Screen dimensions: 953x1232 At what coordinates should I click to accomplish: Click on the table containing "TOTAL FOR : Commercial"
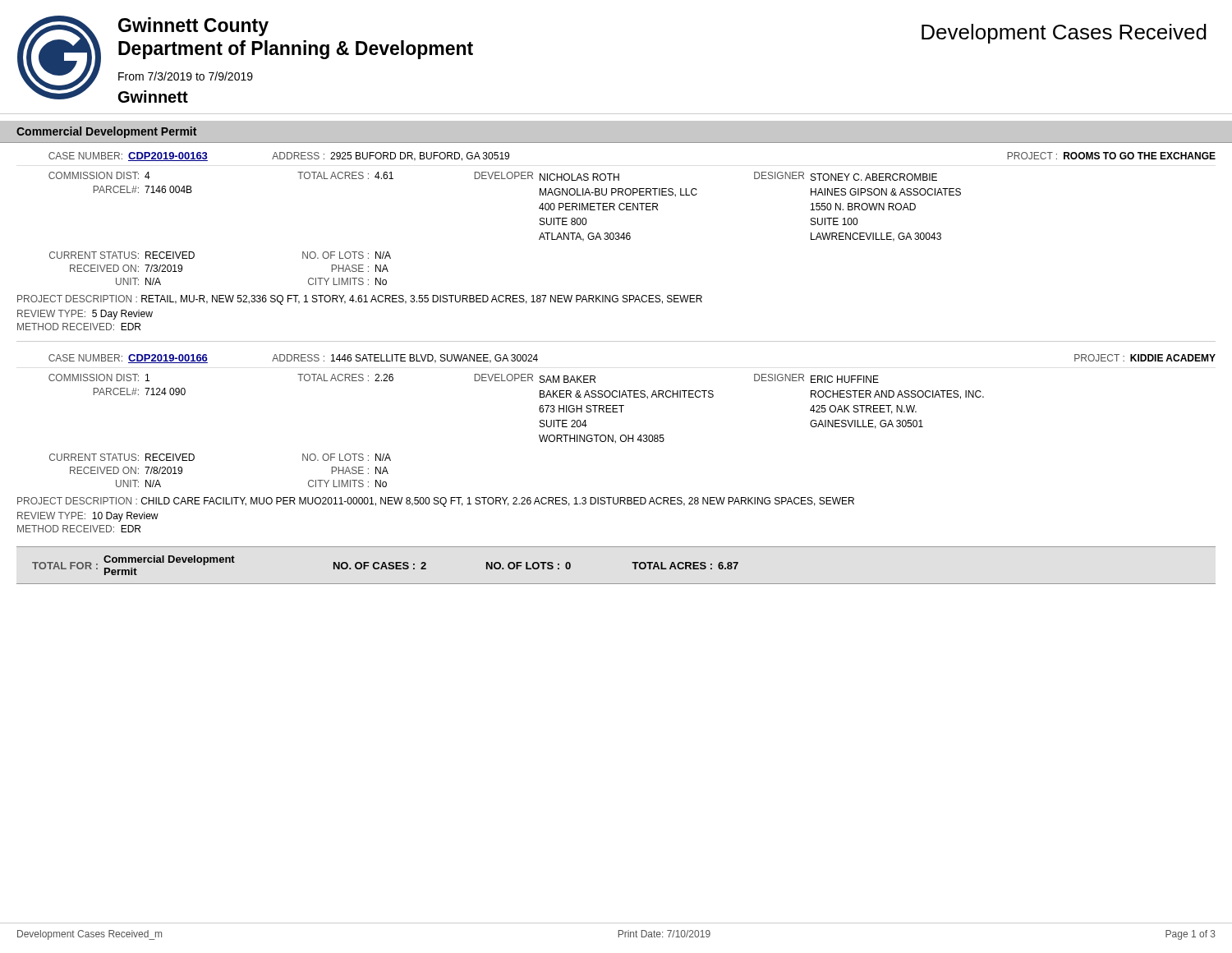[616, 565]
